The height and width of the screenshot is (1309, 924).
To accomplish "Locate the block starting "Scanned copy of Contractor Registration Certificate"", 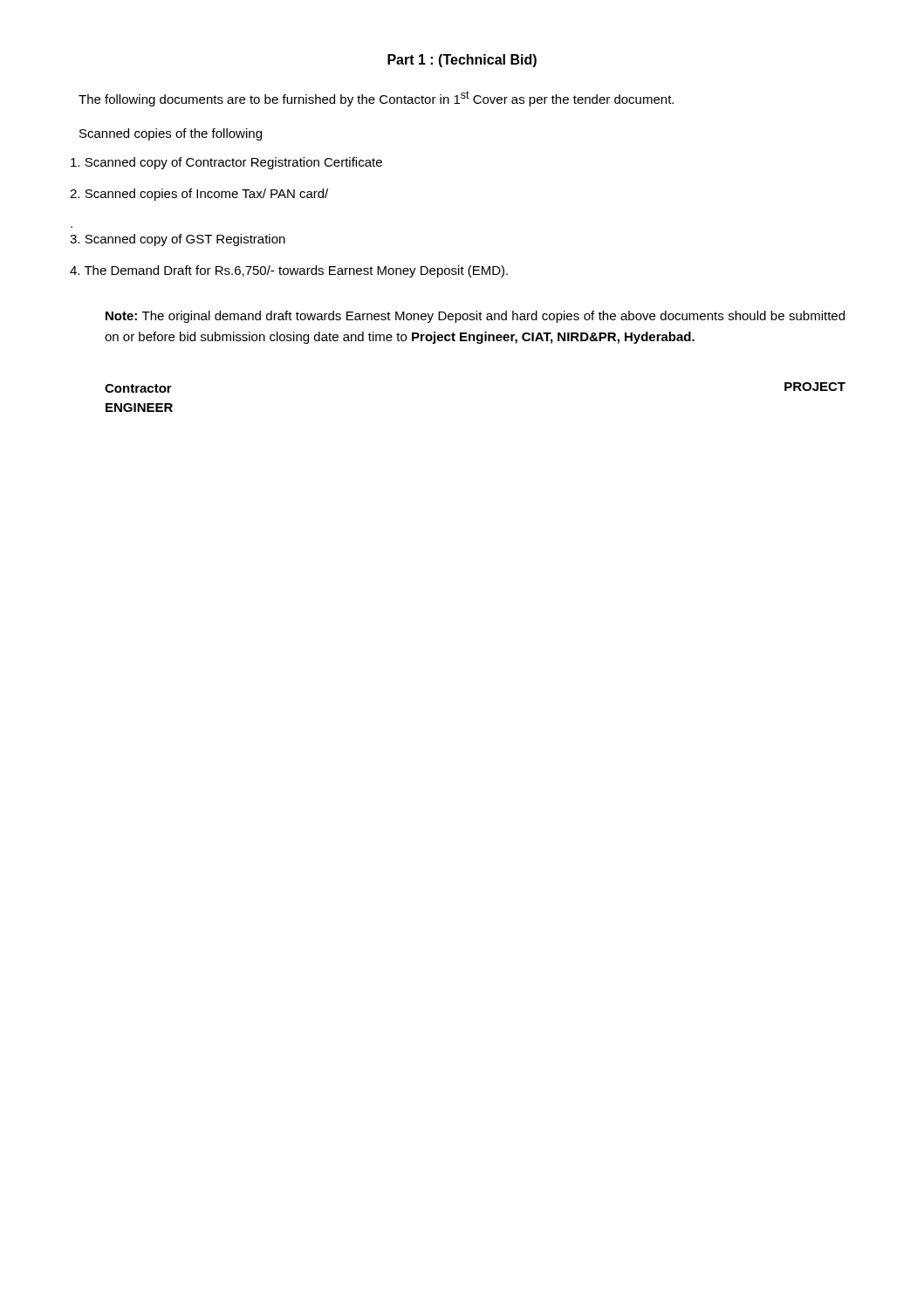I will pos(226,161).
